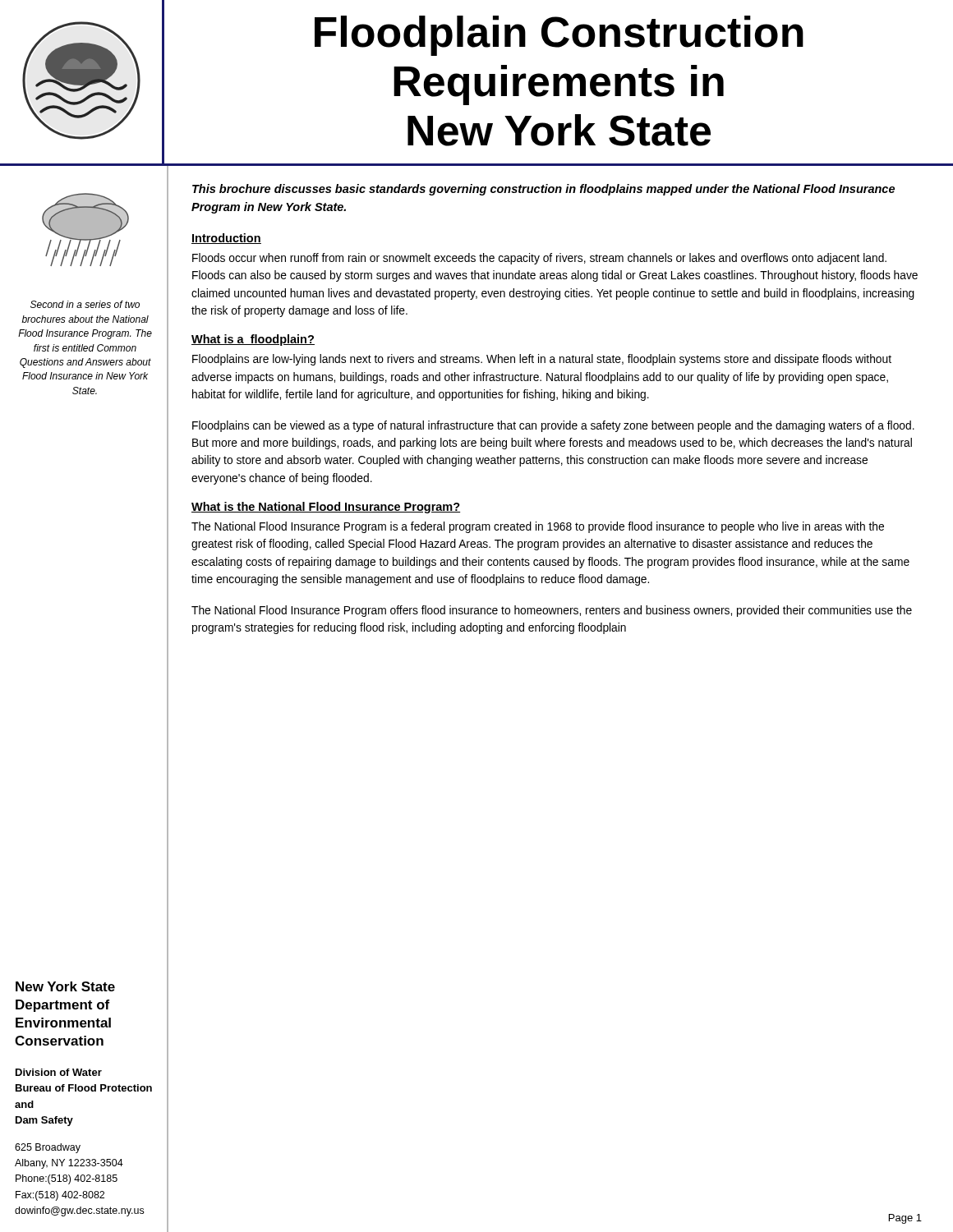Locate the section header with the text "What is a floodplain?"
953x1232 pixels.
click(253, 340)
